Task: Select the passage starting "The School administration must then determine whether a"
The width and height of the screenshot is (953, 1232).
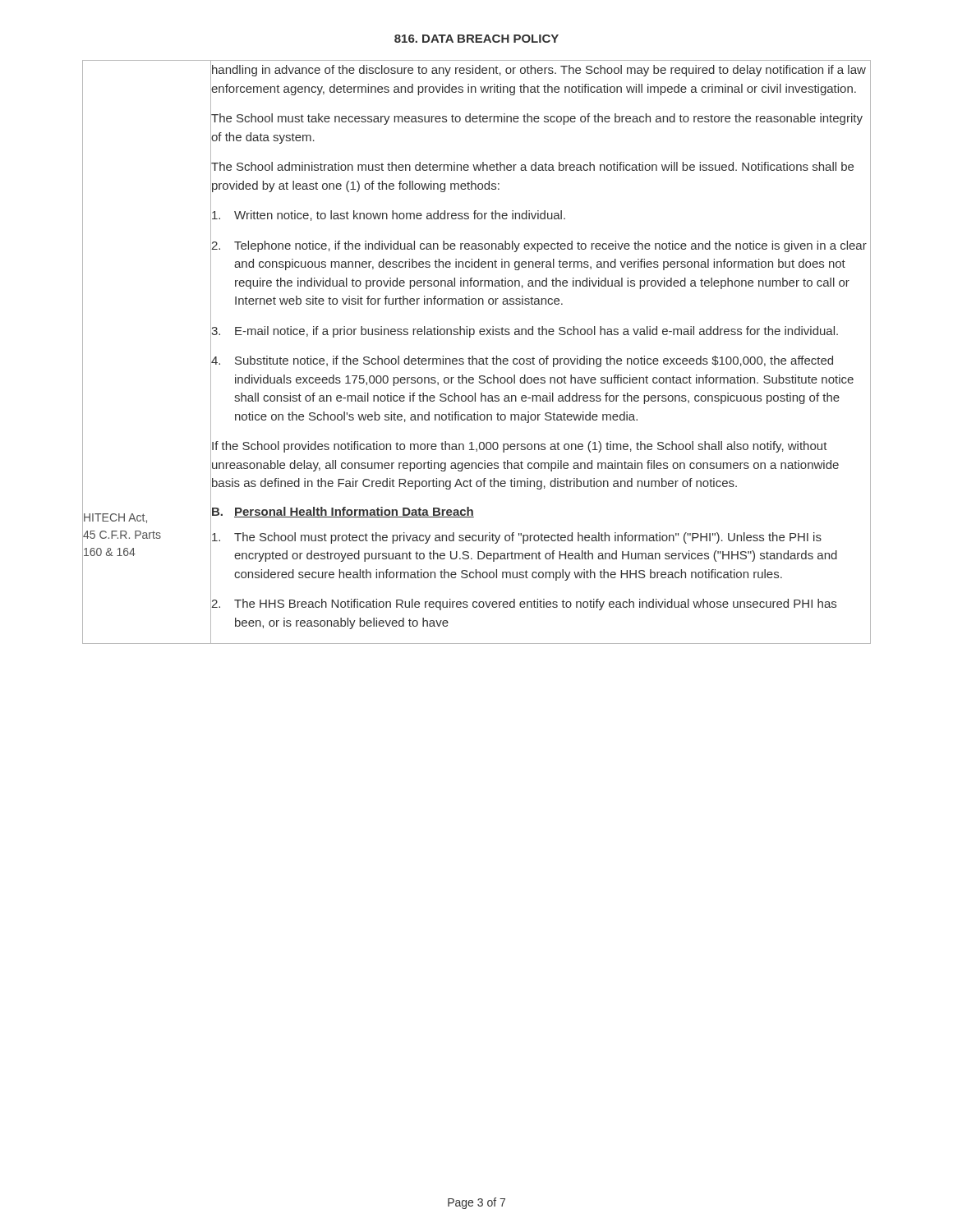Action: coord(541,176)
